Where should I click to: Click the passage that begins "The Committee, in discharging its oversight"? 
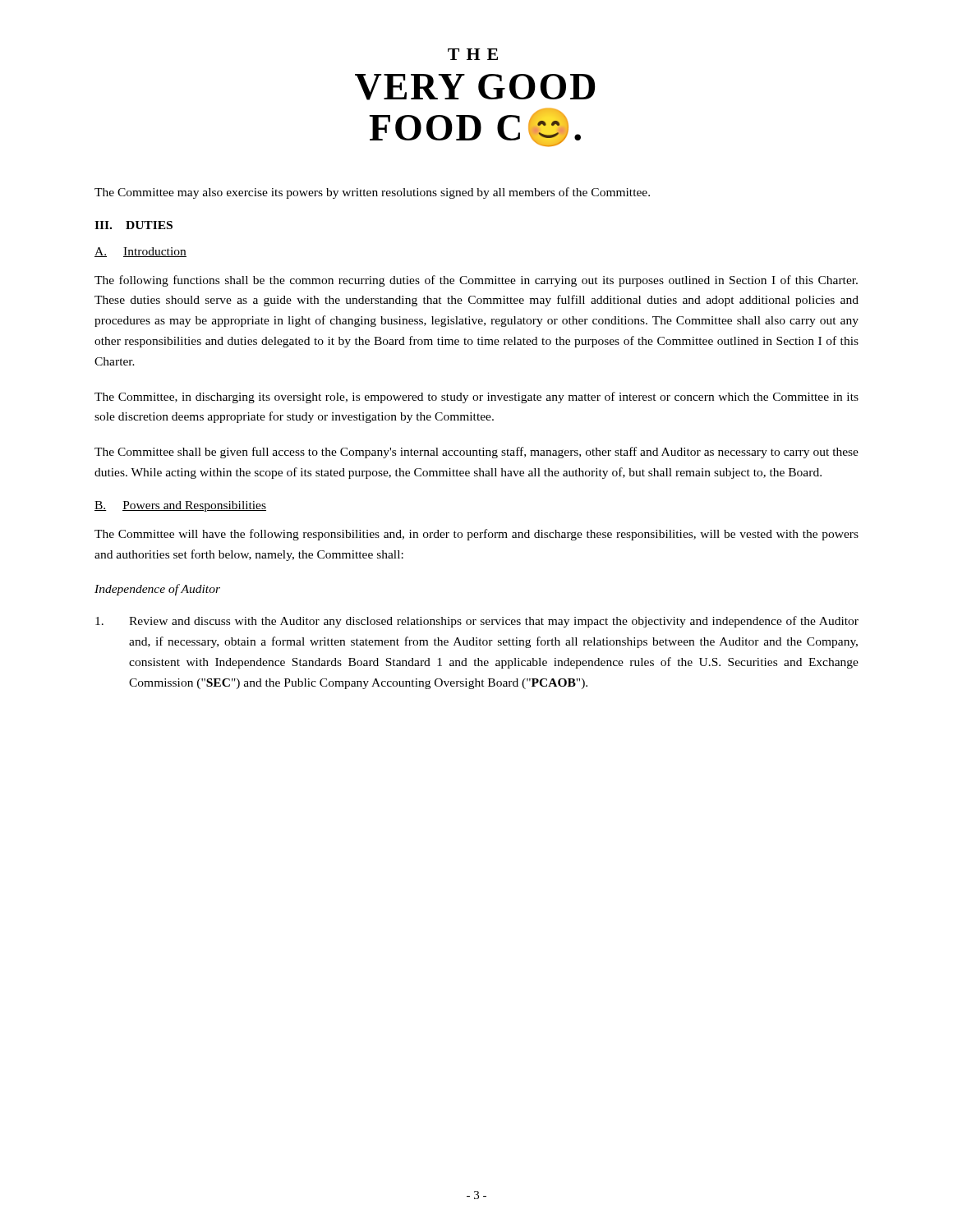476,406
